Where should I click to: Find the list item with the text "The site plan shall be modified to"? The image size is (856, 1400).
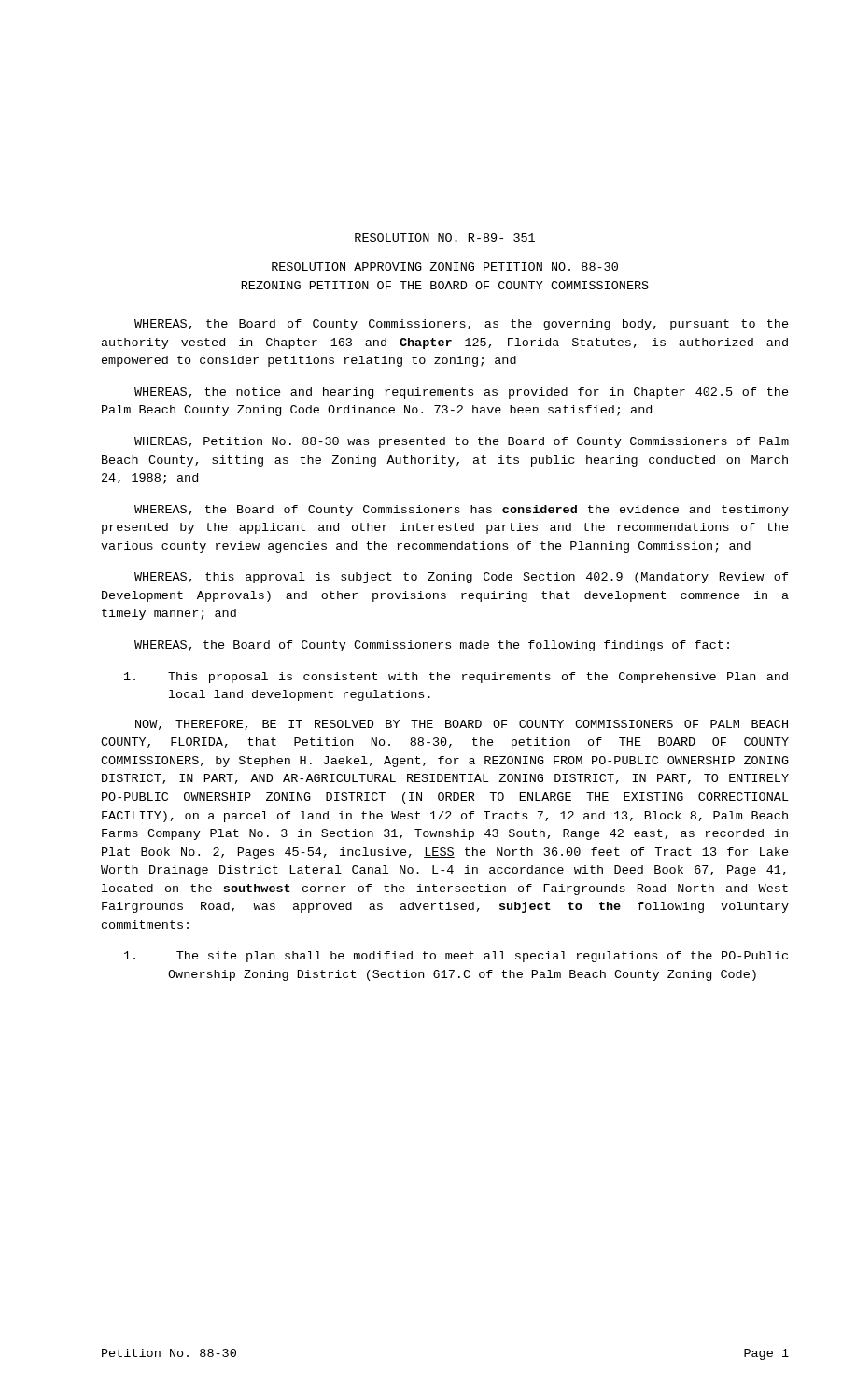coord(445,966)
